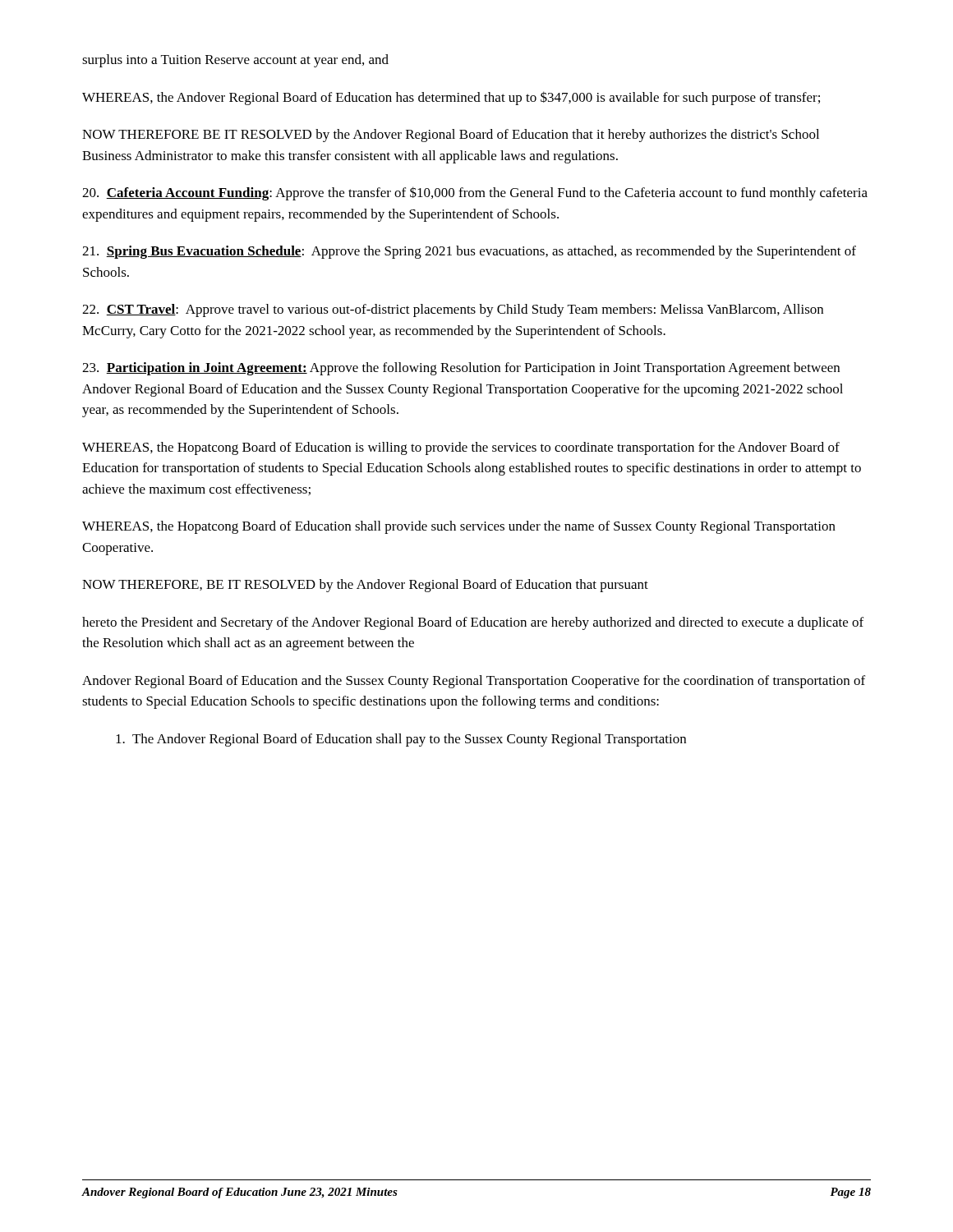Point to the block beginning "hereto the President and Secretary of"
The height and width of the screenshot is (1232, 953).
click(476, 632)
